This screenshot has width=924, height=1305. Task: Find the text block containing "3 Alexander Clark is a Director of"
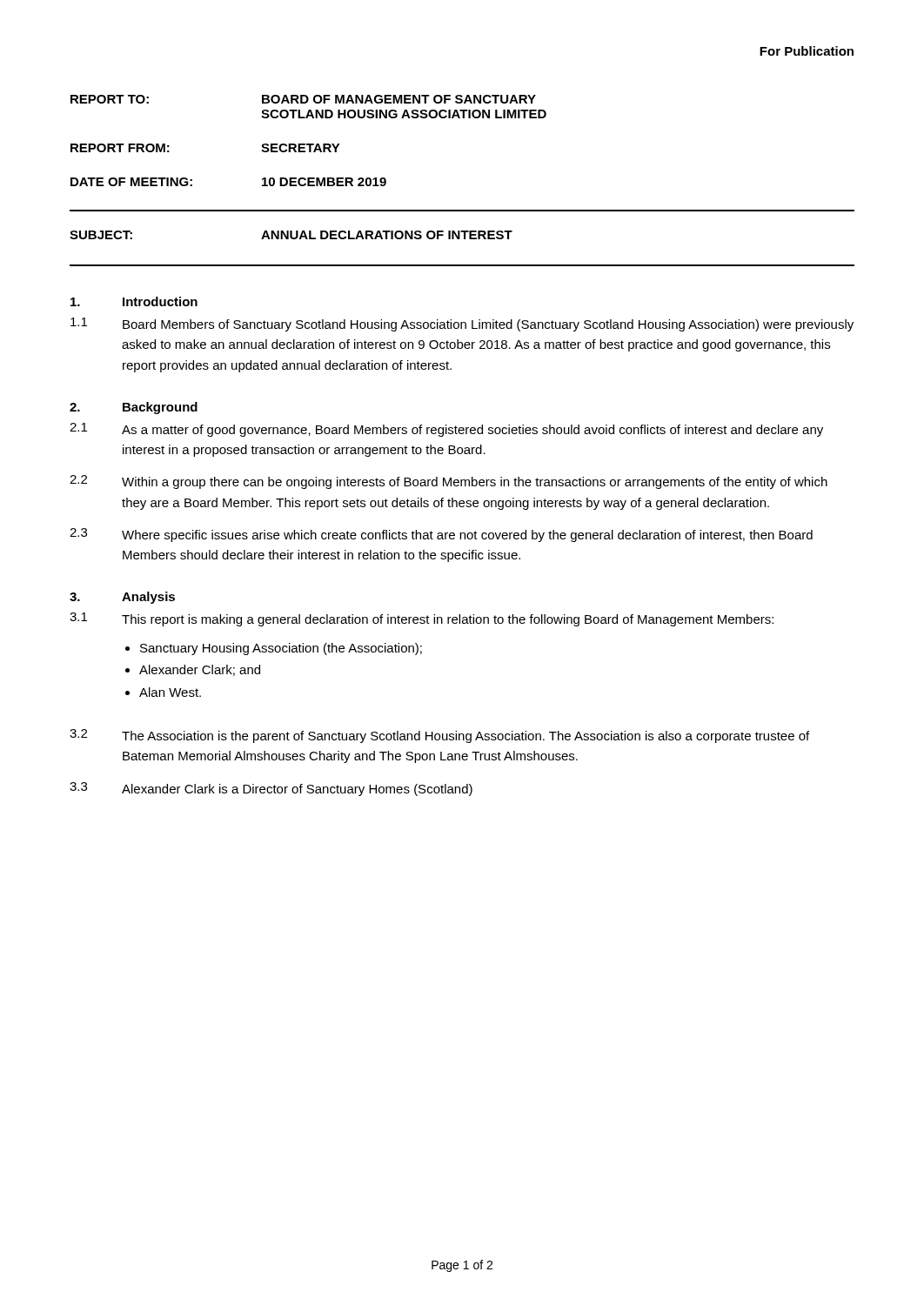pyautogui.click(x=462, y=788)
